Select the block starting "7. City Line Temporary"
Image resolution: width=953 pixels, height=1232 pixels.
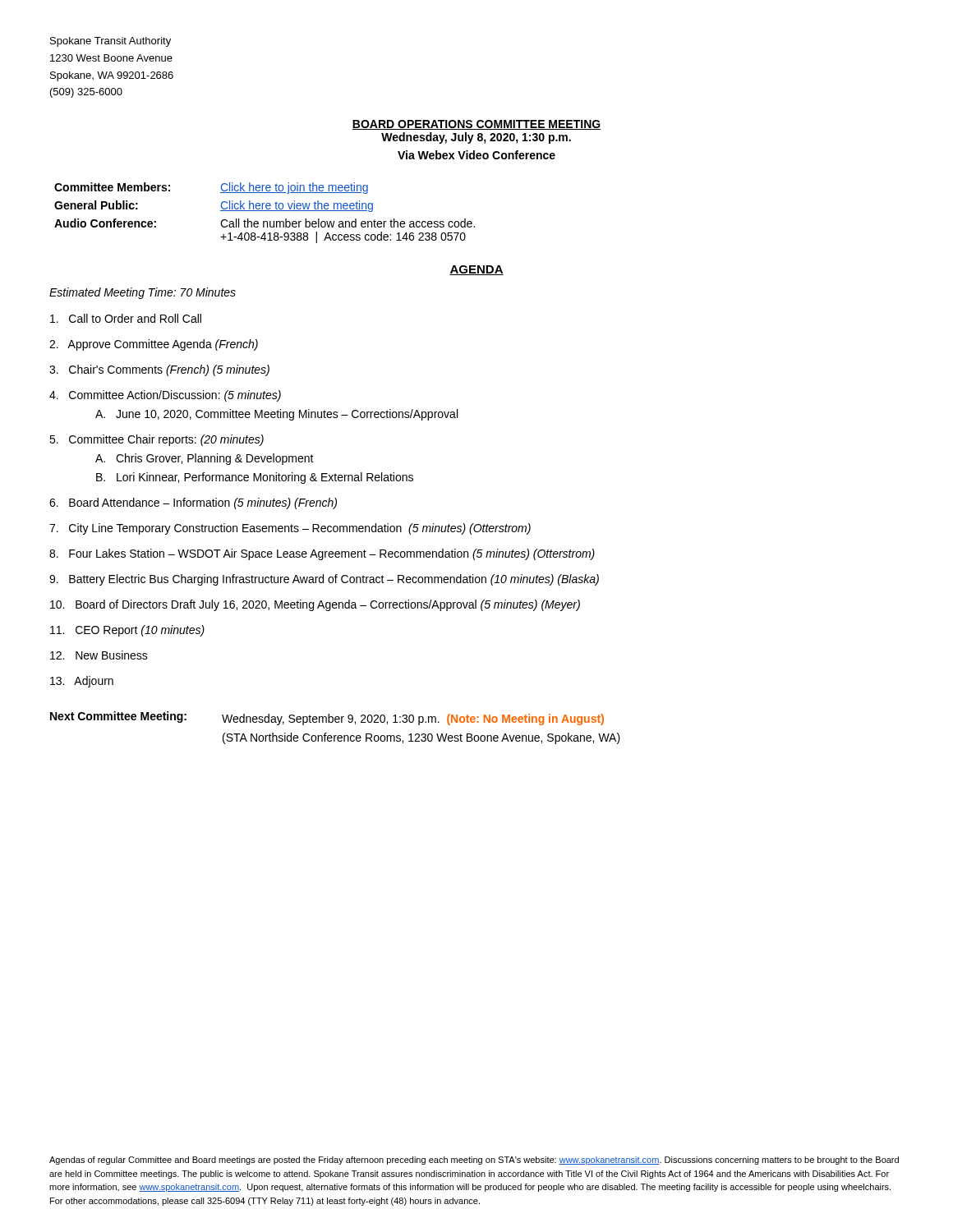[x=290, y=528]
